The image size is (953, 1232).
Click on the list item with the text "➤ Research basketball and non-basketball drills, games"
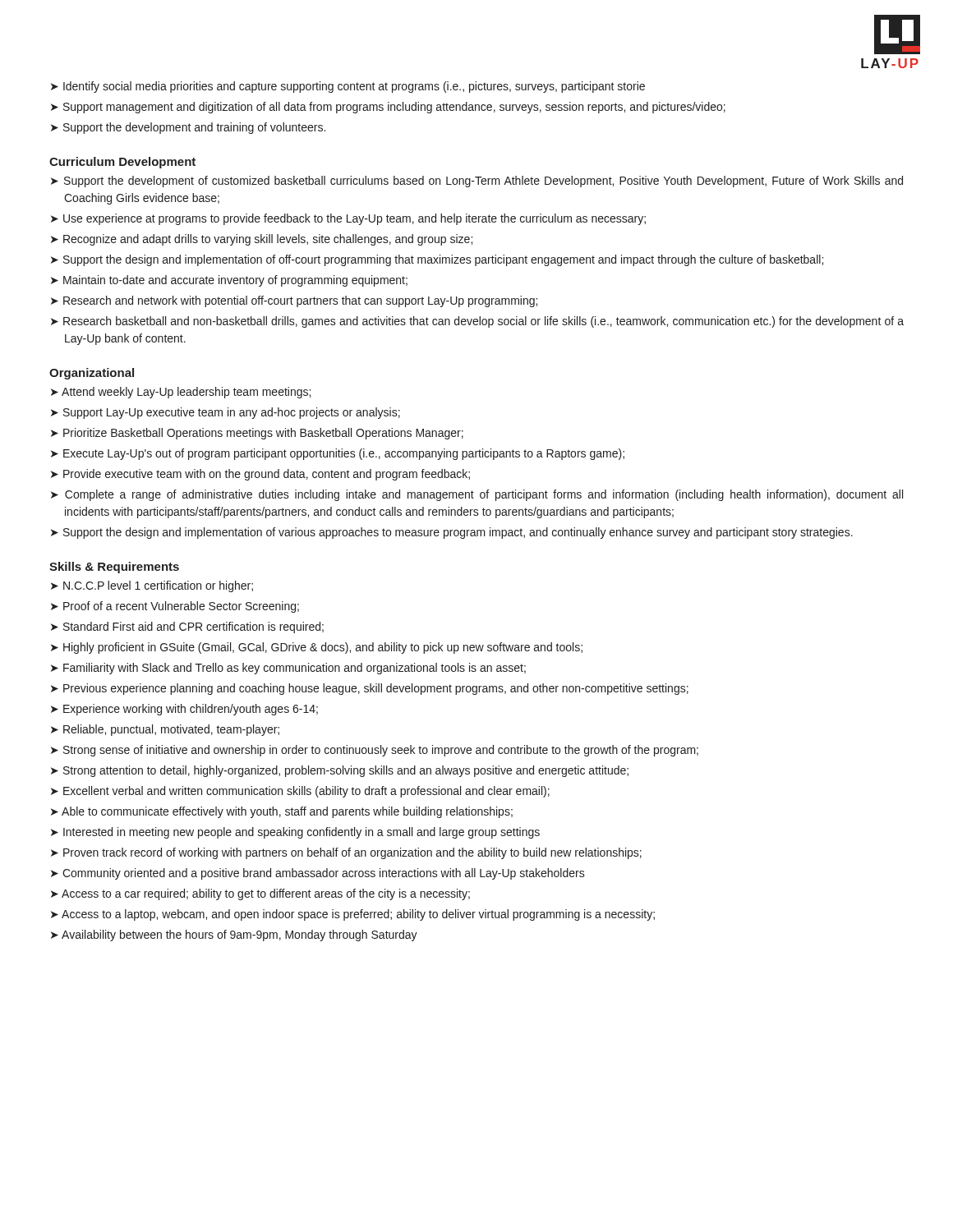point(476,330)
